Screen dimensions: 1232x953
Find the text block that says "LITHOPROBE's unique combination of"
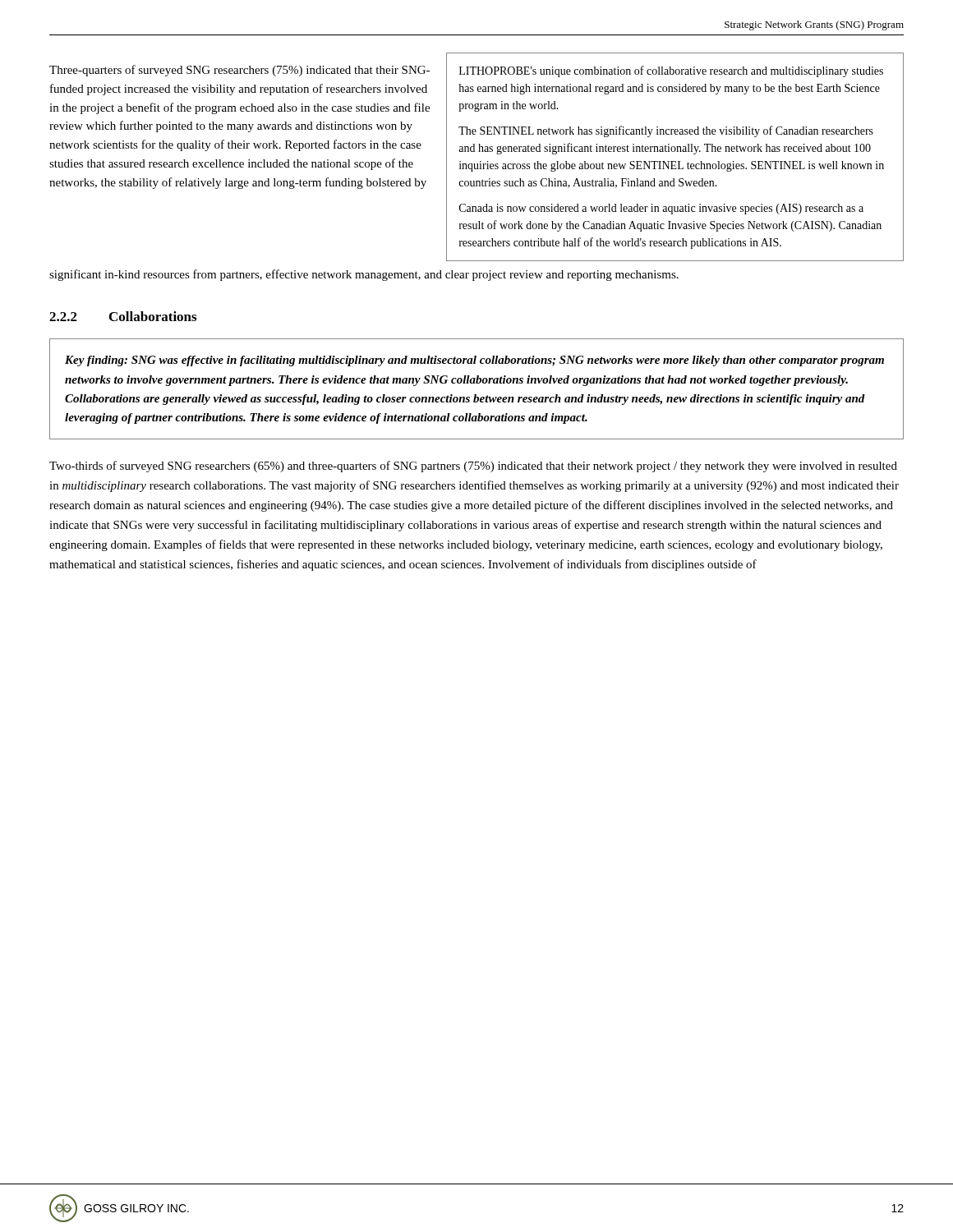(x=675, y=157)
